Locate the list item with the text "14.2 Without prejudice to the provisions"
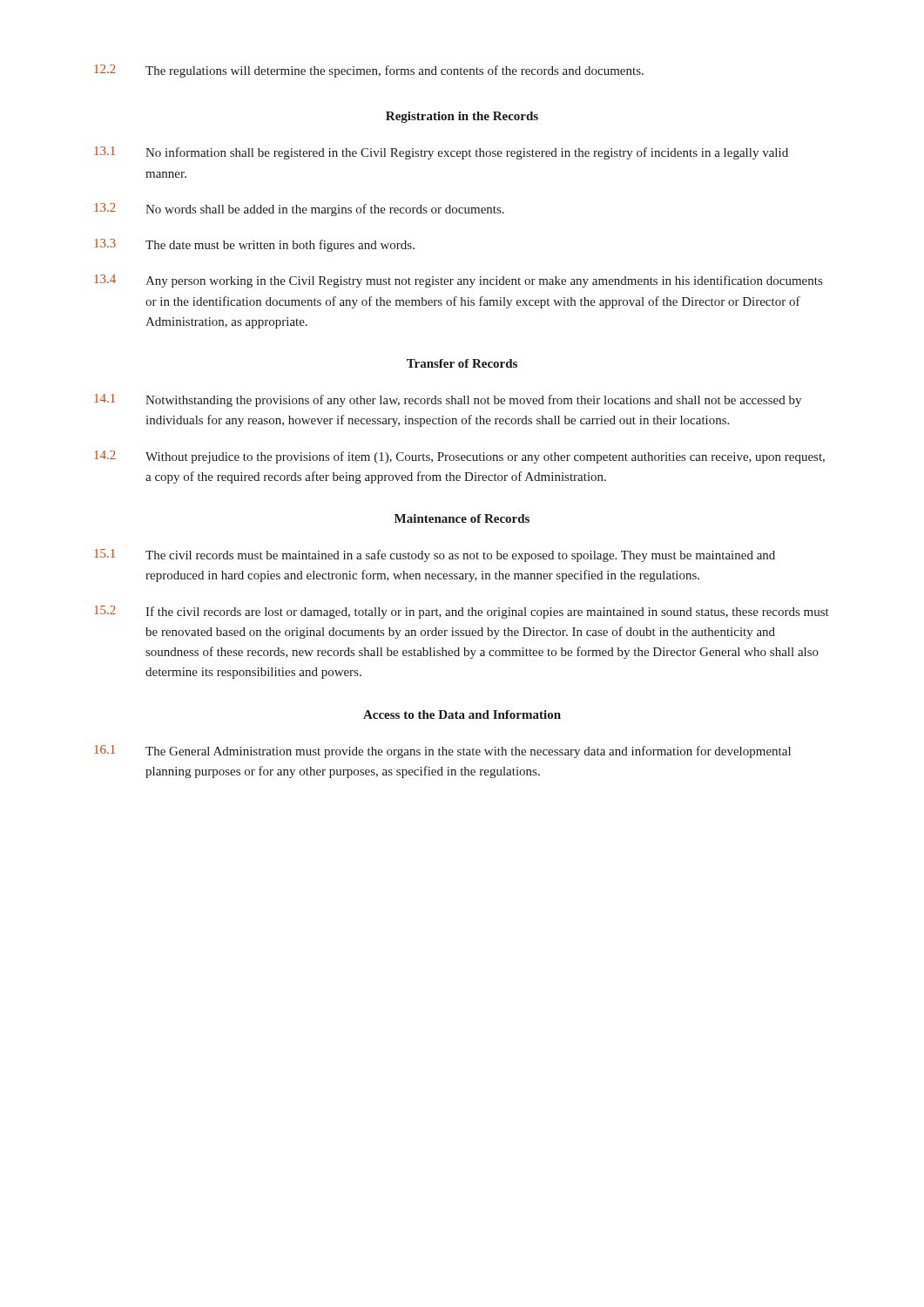Viewport: 924px width, 1307px height. tap(462, 467)
